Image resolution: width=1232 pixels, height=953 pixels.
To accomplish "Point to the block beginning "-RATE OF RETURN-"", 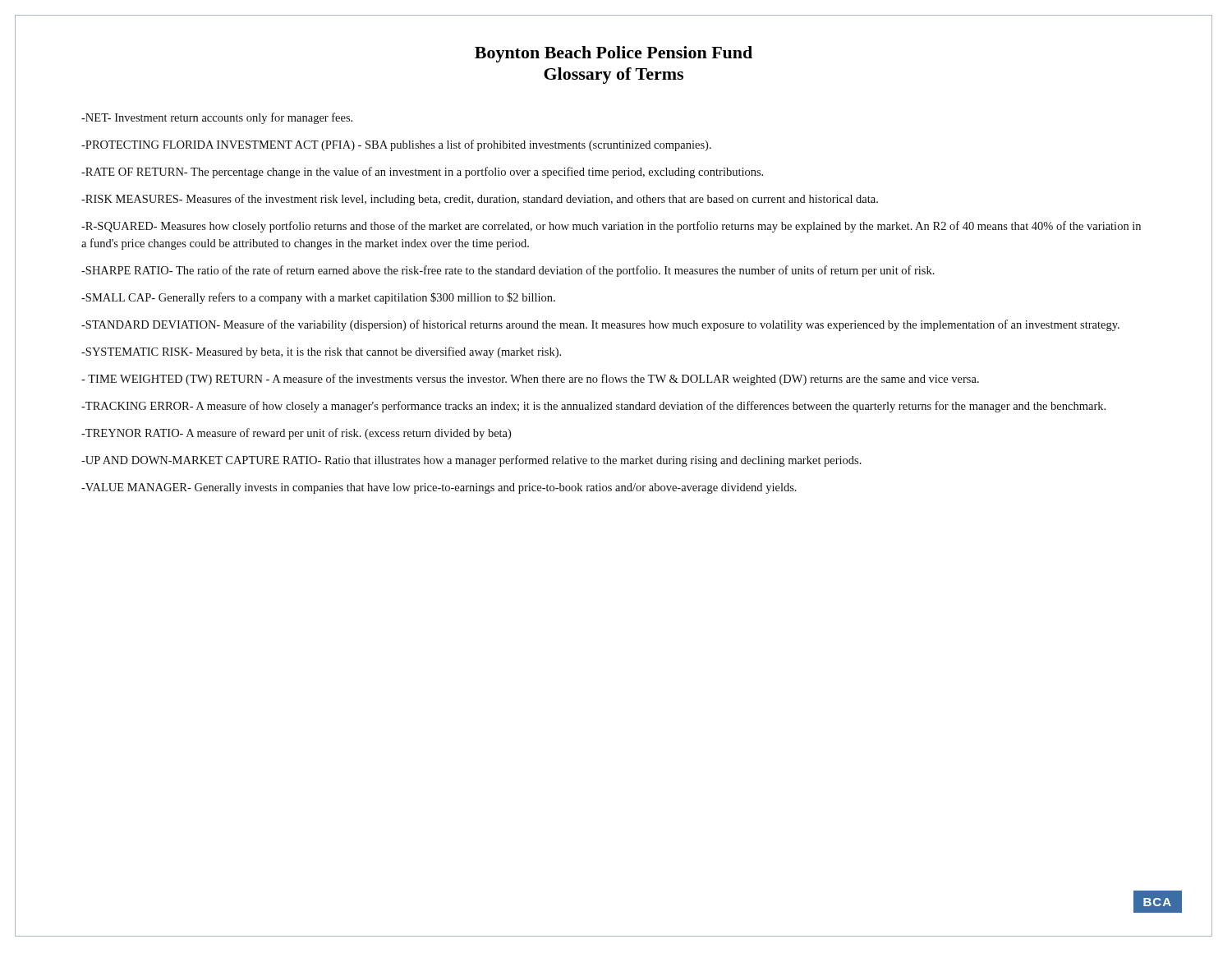I will coord(423,172).
